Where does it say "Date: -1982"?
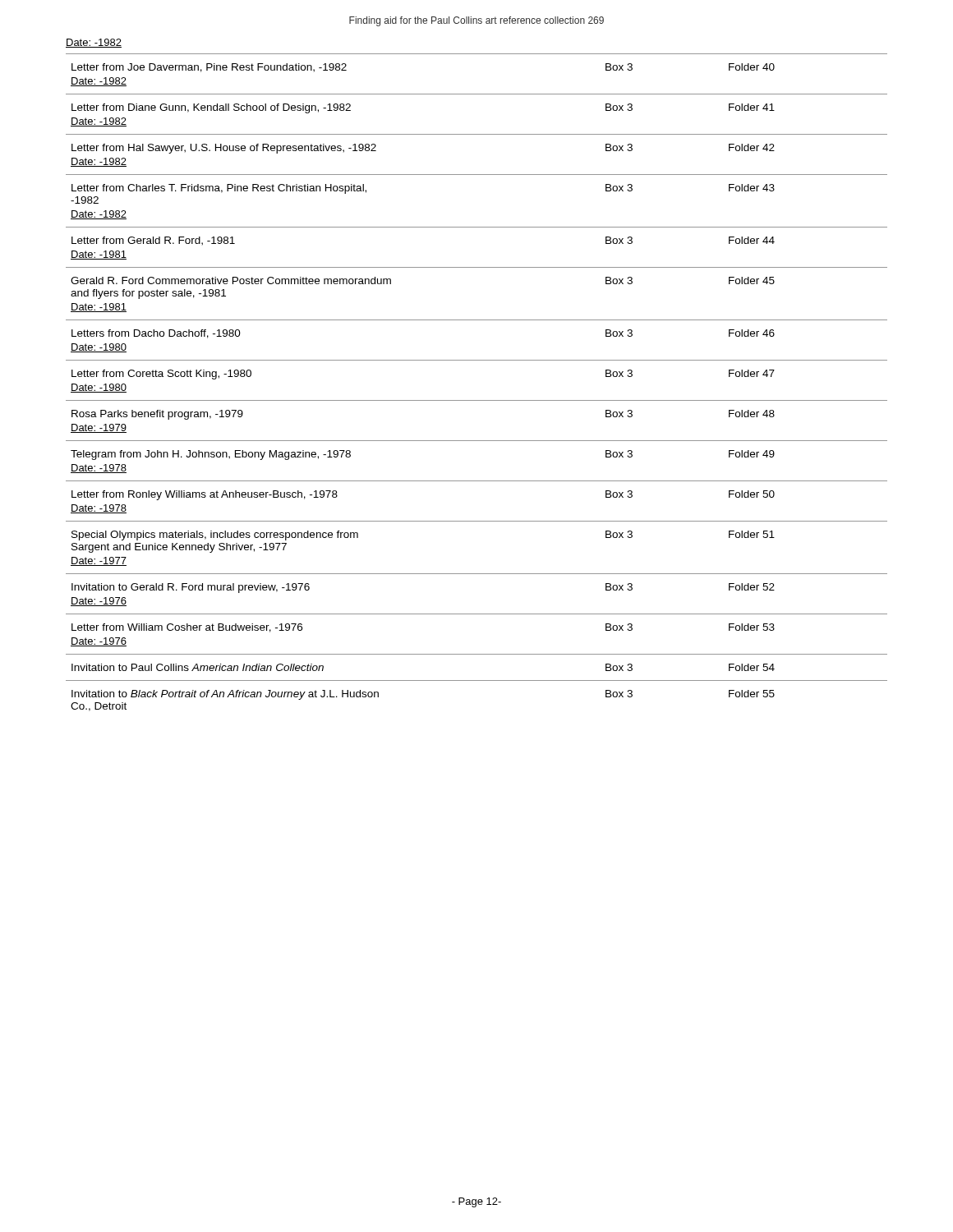 (94, 42)
